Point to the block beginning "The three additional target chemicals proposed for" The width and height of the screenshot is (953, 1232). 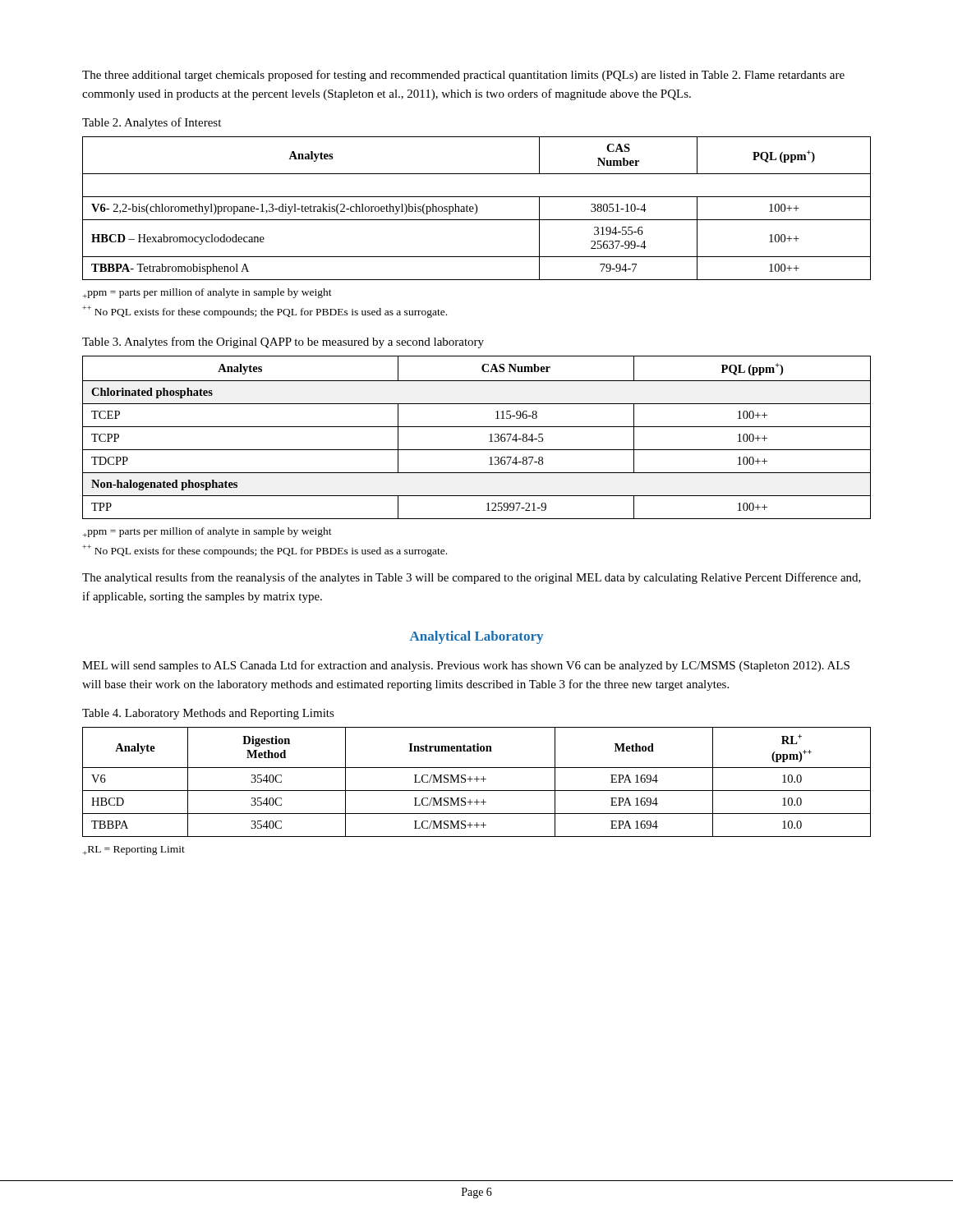coord(463,84)
